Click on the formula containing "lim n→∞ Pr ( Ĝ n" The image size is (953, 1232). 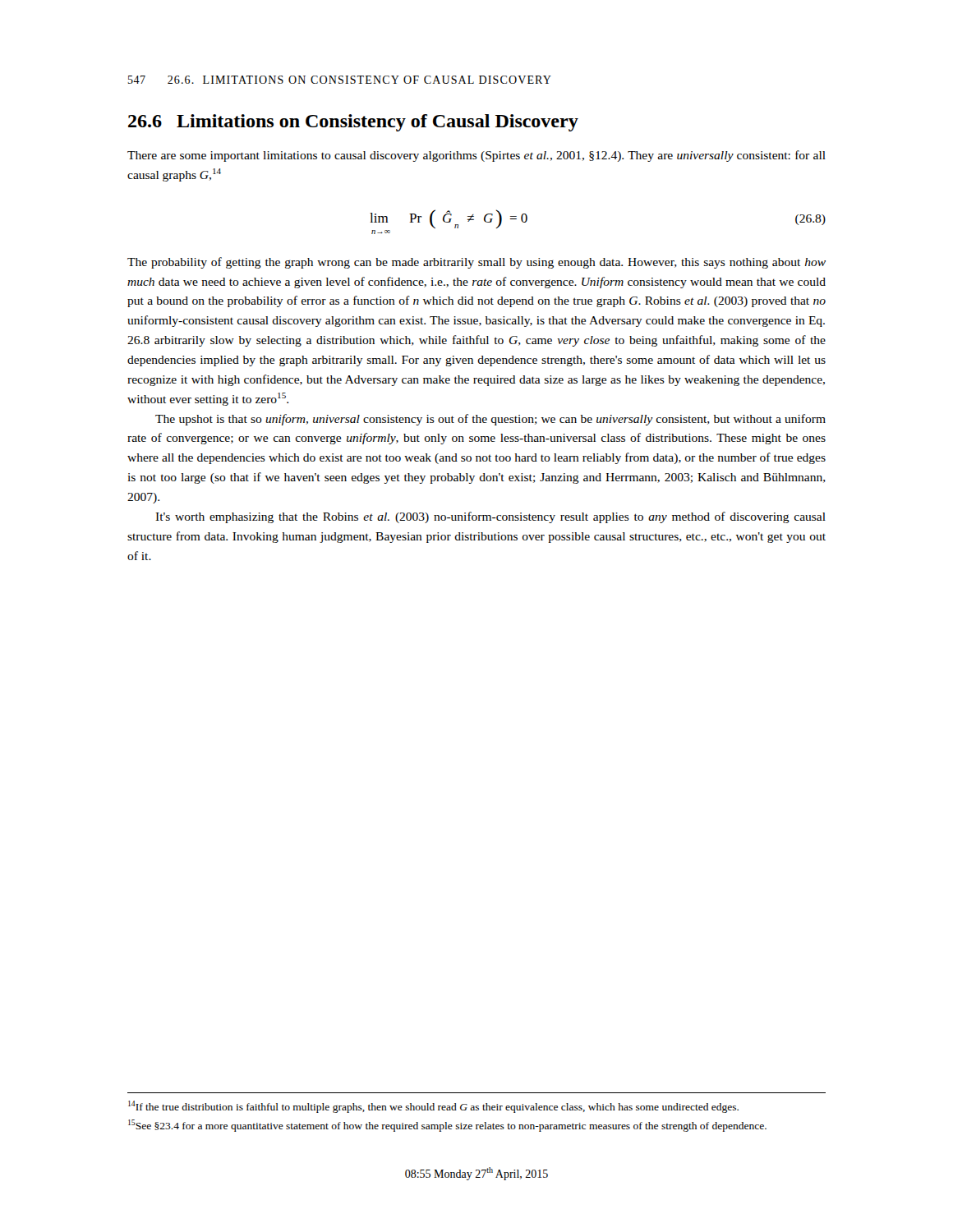tap(476, 218)
